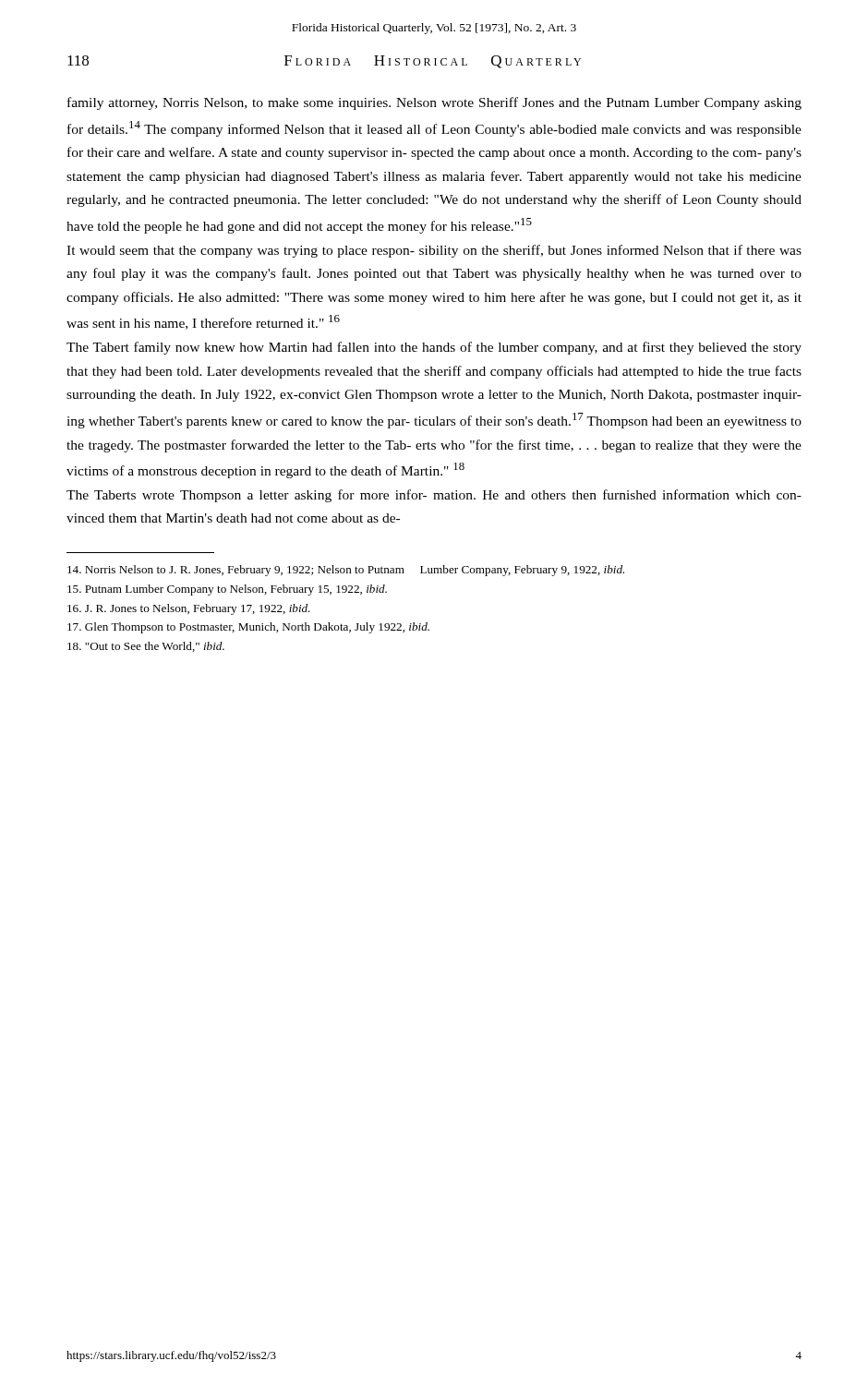868x1385 pixels.
Task: Select the text block starting "family attorney, Norris Nelson, to make"
Action: tap(434, 164)
